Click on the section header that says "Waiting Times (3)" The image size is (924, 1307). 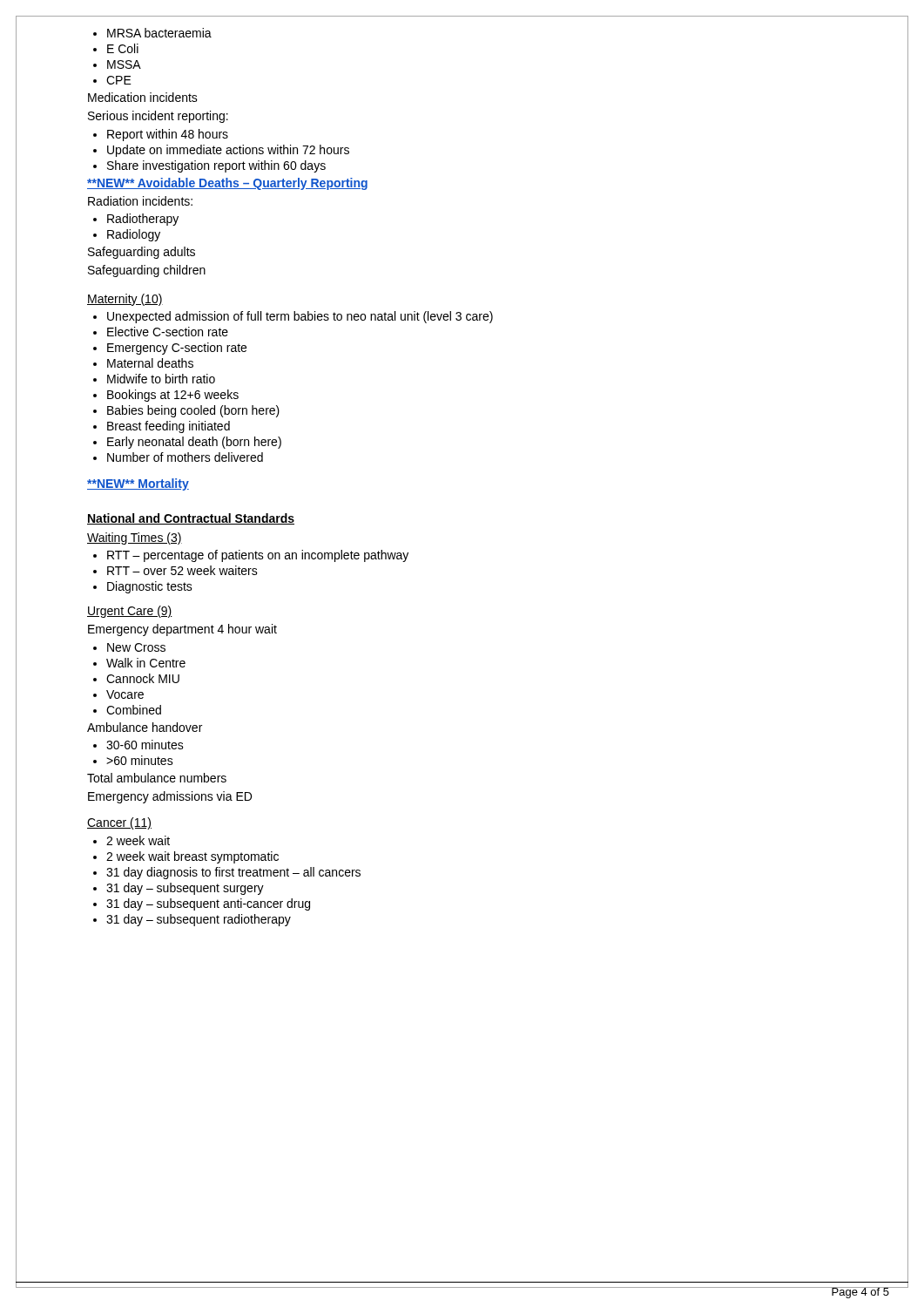tap(134, 537)
